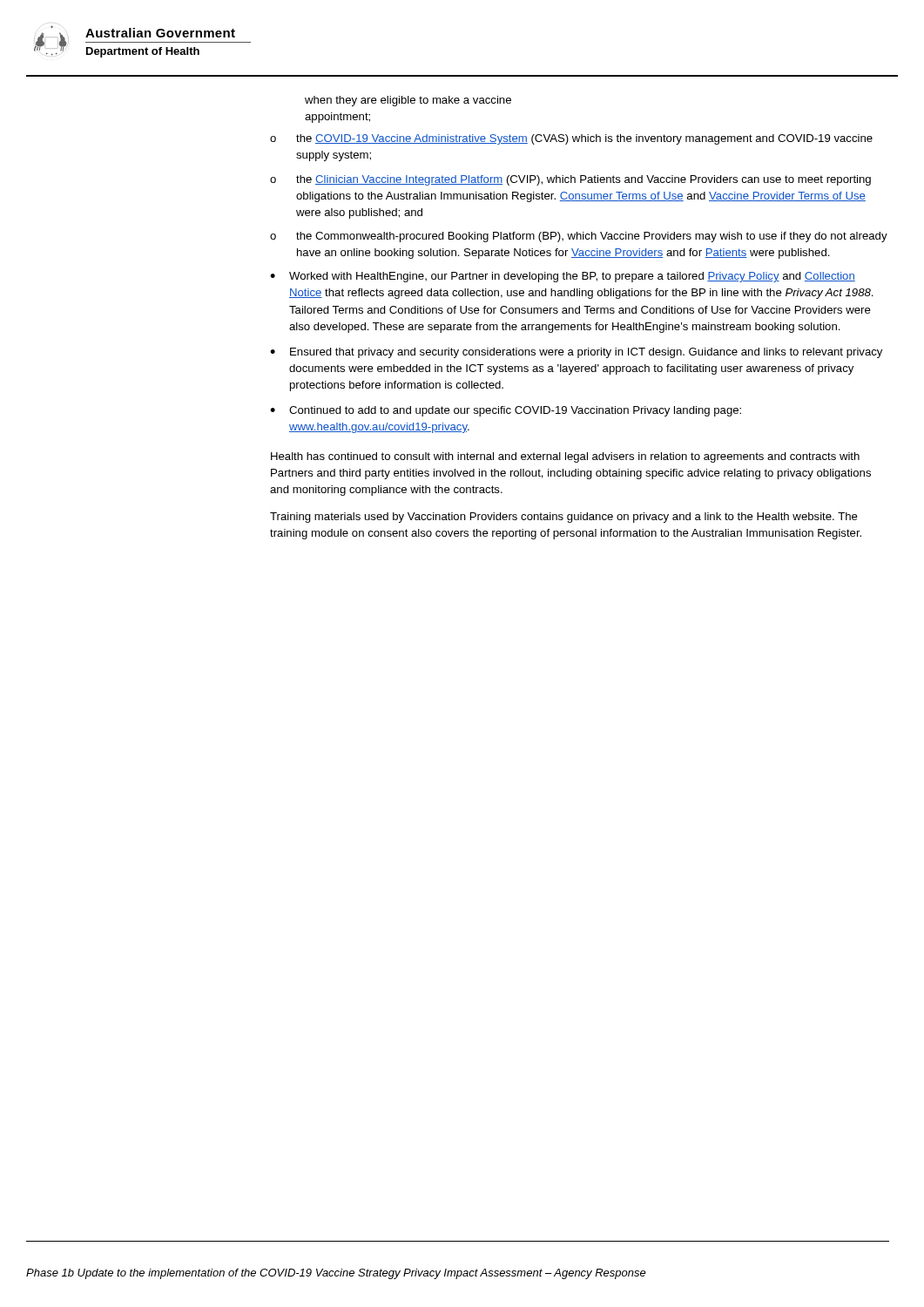Find the passage starting "Health has continued to consult with internal"

pos(571,472)
